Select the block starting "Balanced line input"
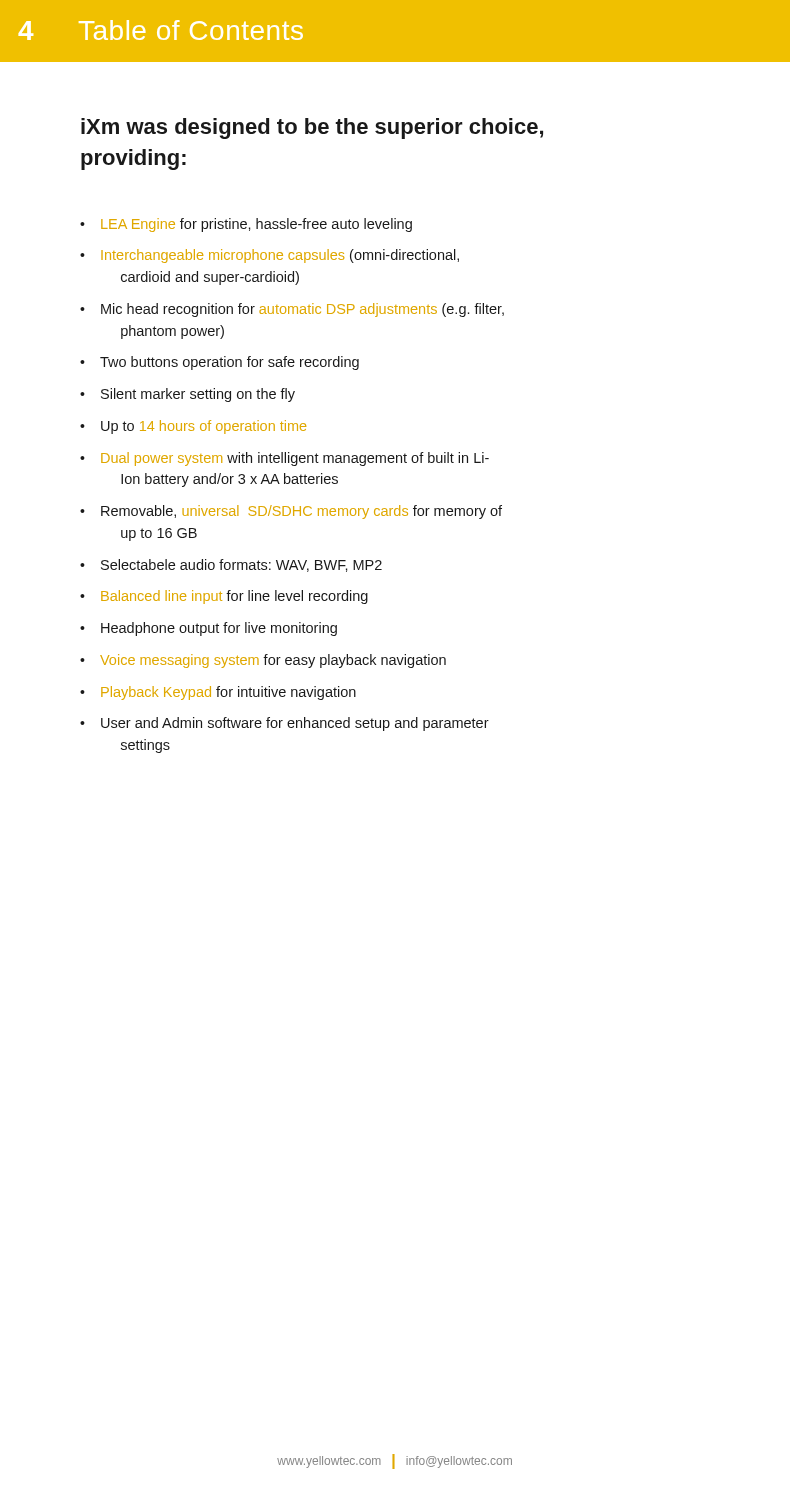The image size is (790, 1500). click(234, 596)
